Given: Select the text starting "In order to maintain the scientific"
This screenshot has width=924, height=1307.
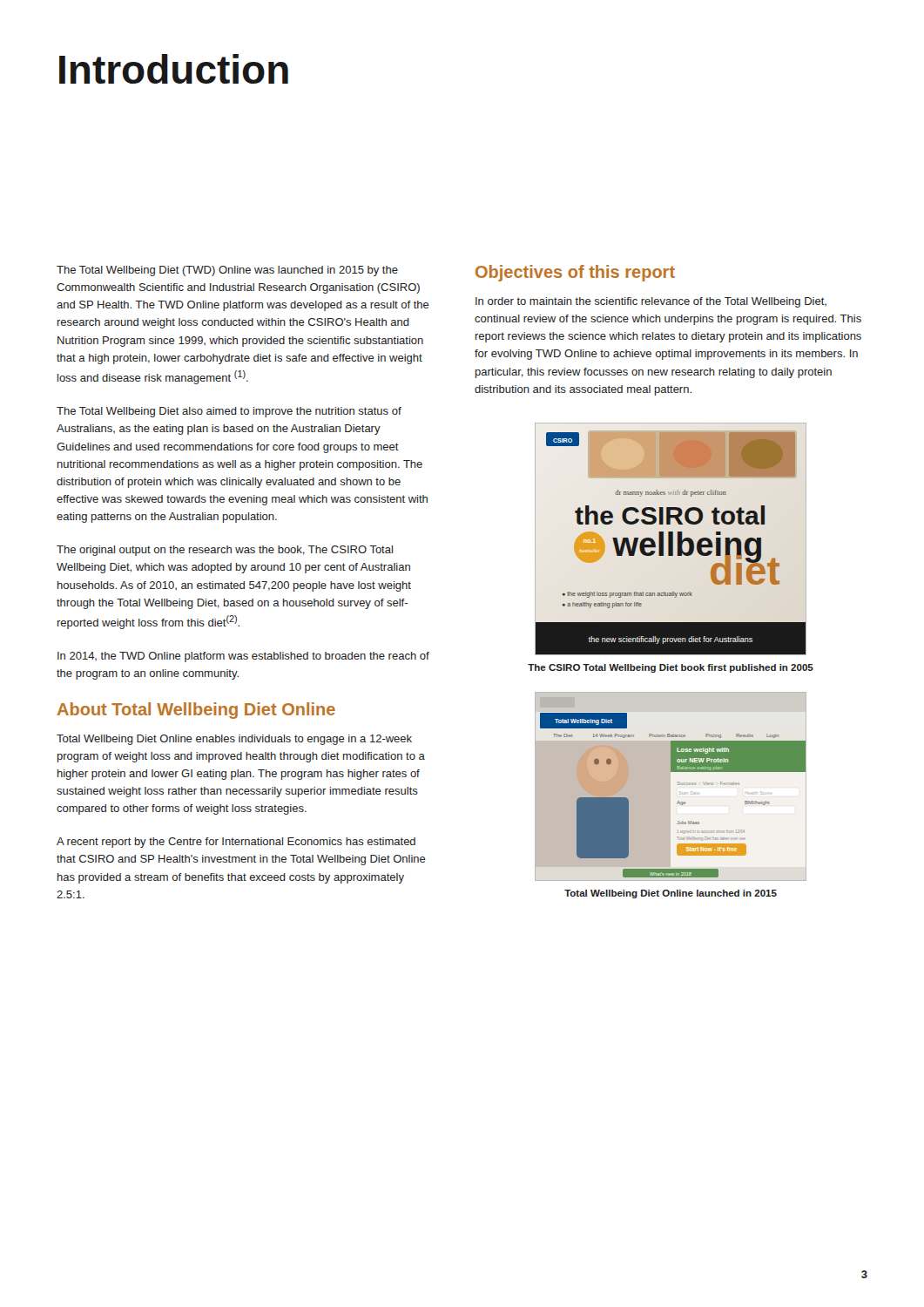Looking at the screenshot, I should (671, 345).
